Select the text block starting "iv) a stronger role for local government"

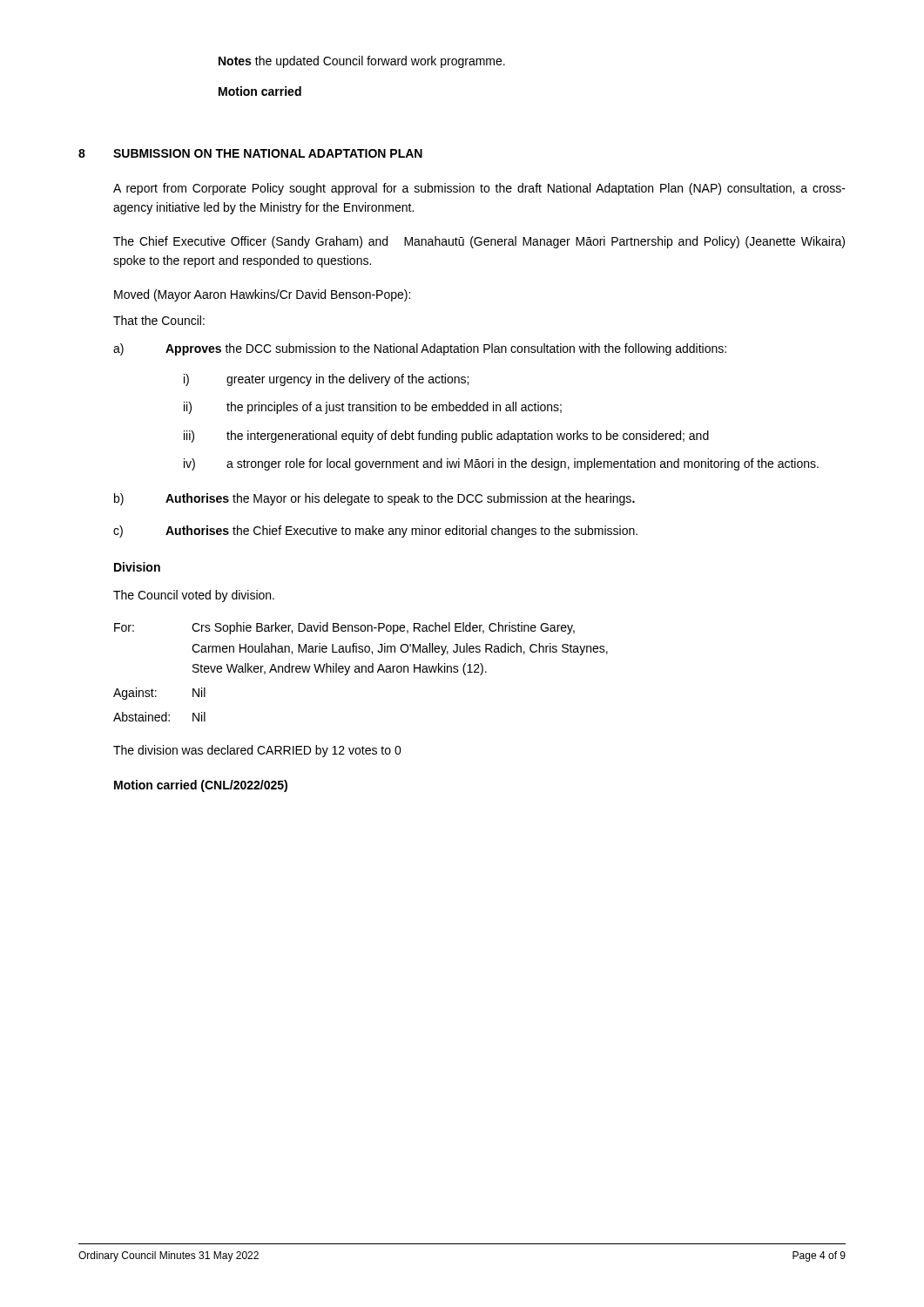pos(514,464)
